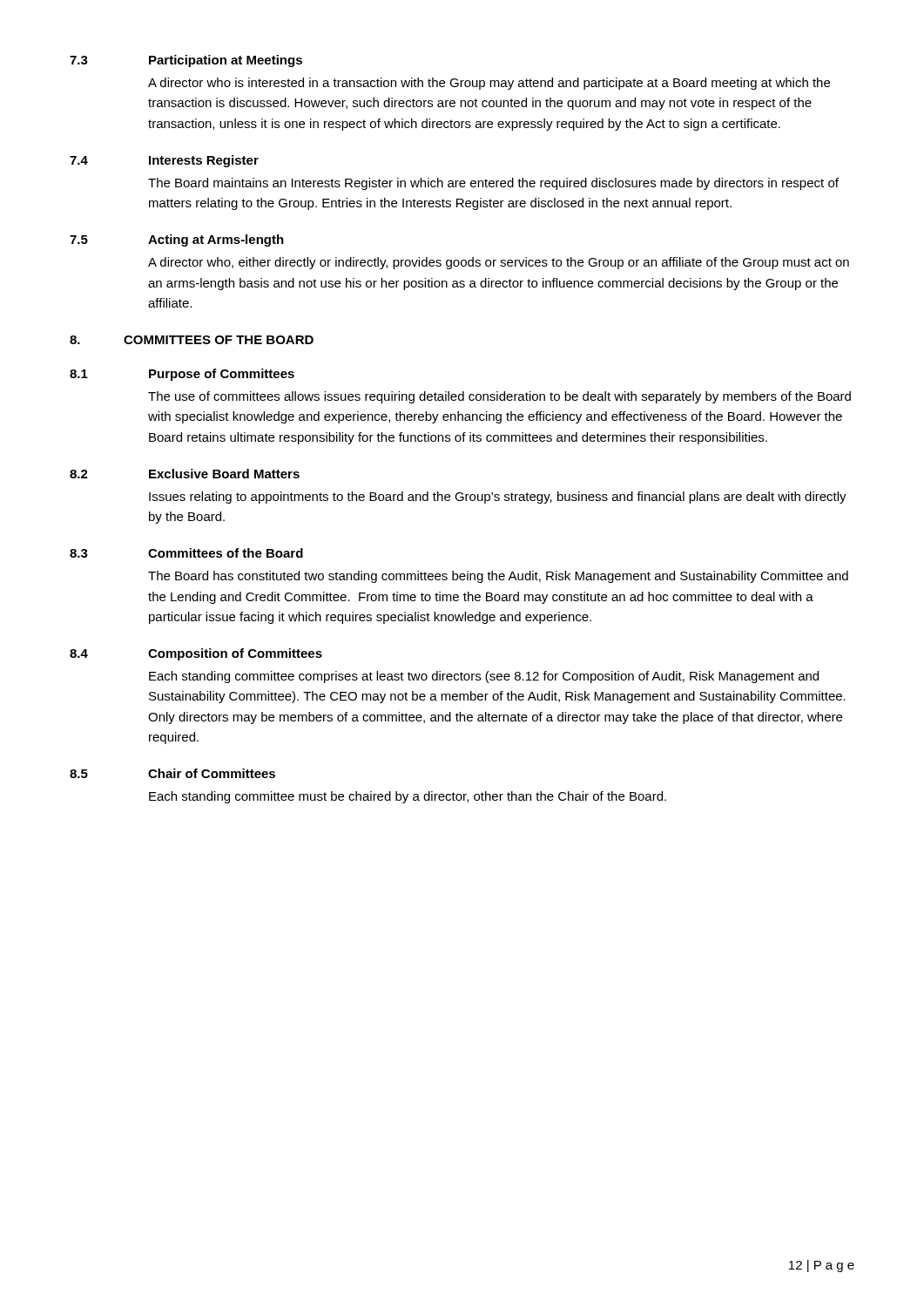Click on the text block starting "Issues relating to appointments"
This screenshot has height=1307, width=924.
pyautogui.click(x=497, y=506)
